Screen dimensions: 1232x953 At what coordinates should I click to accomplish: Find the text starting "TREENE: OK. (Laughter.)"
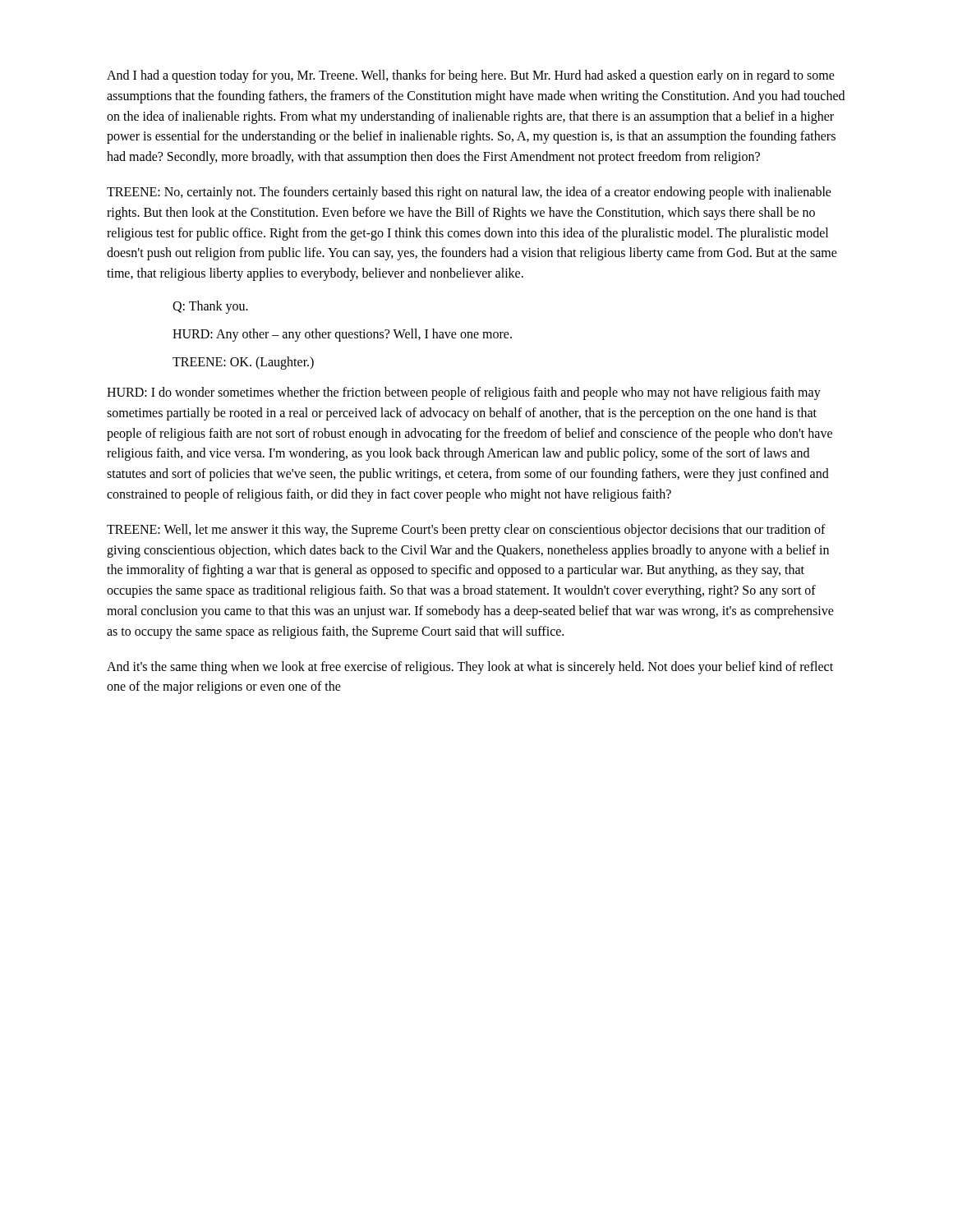coord(243,363)
